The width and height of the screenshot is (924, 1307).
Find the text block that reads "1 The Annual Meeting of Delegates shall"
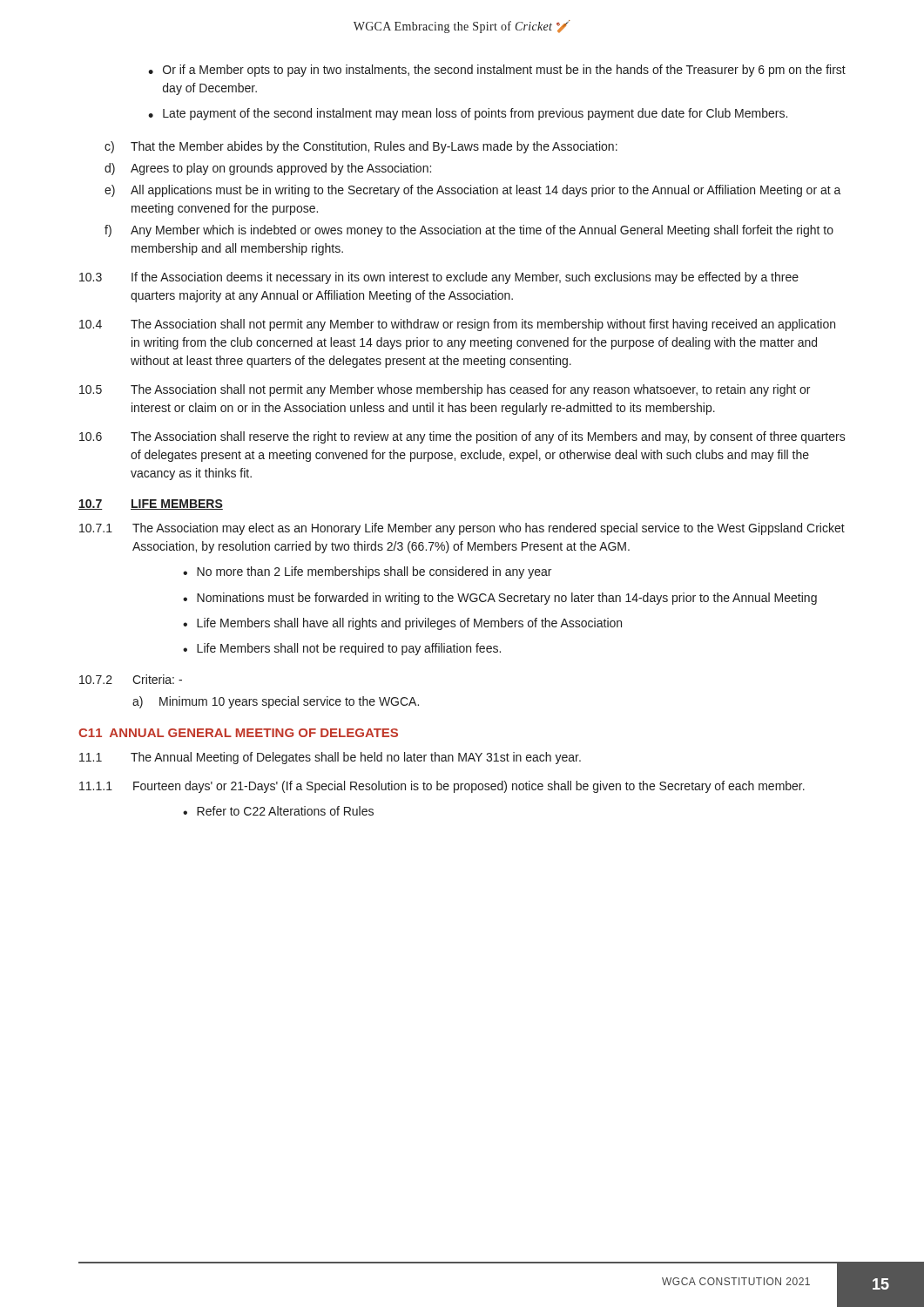point(330,757)
